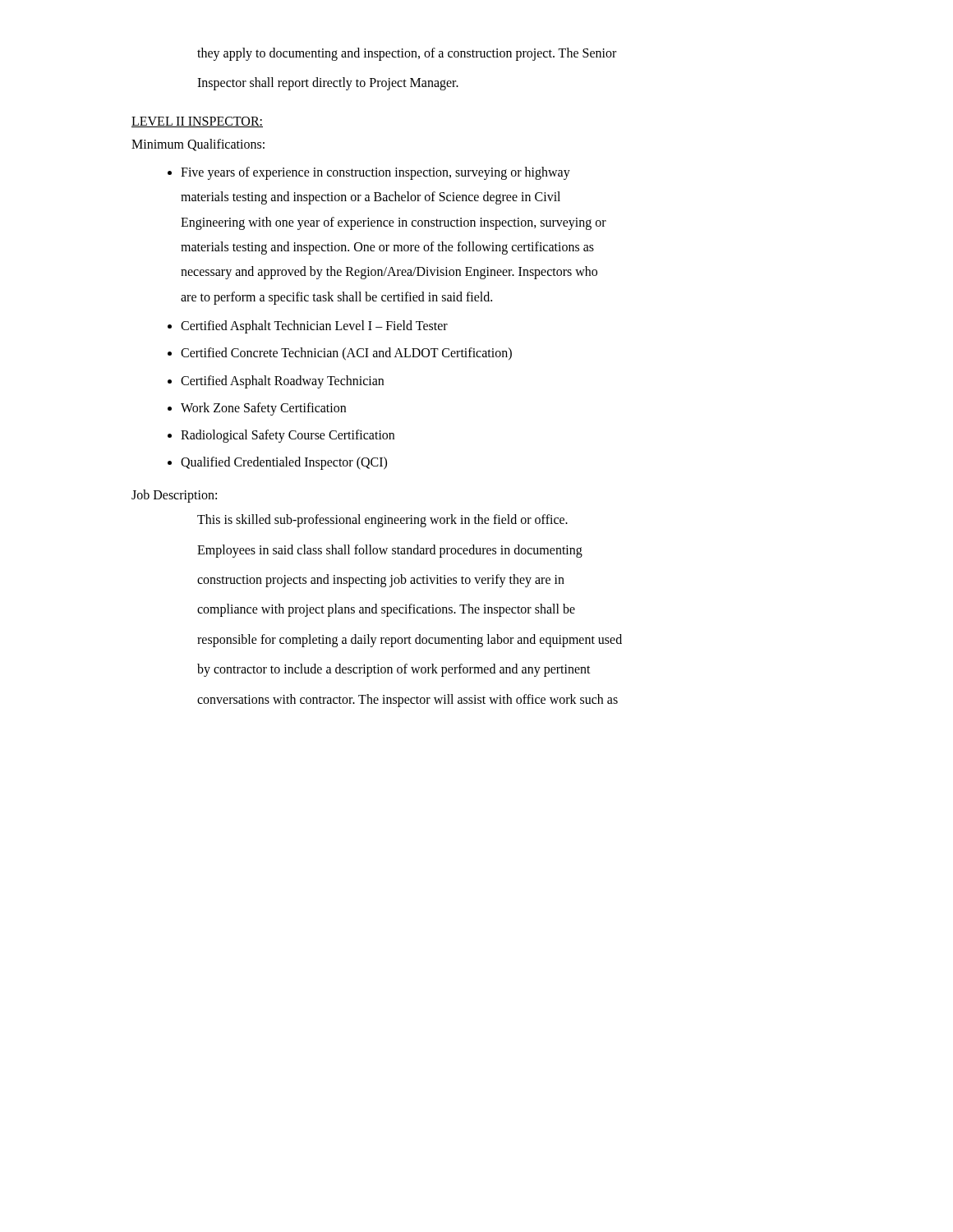Click where it says "Certified Concrete Technician (ACI and ALDOT Certification)"

(505, 353)
